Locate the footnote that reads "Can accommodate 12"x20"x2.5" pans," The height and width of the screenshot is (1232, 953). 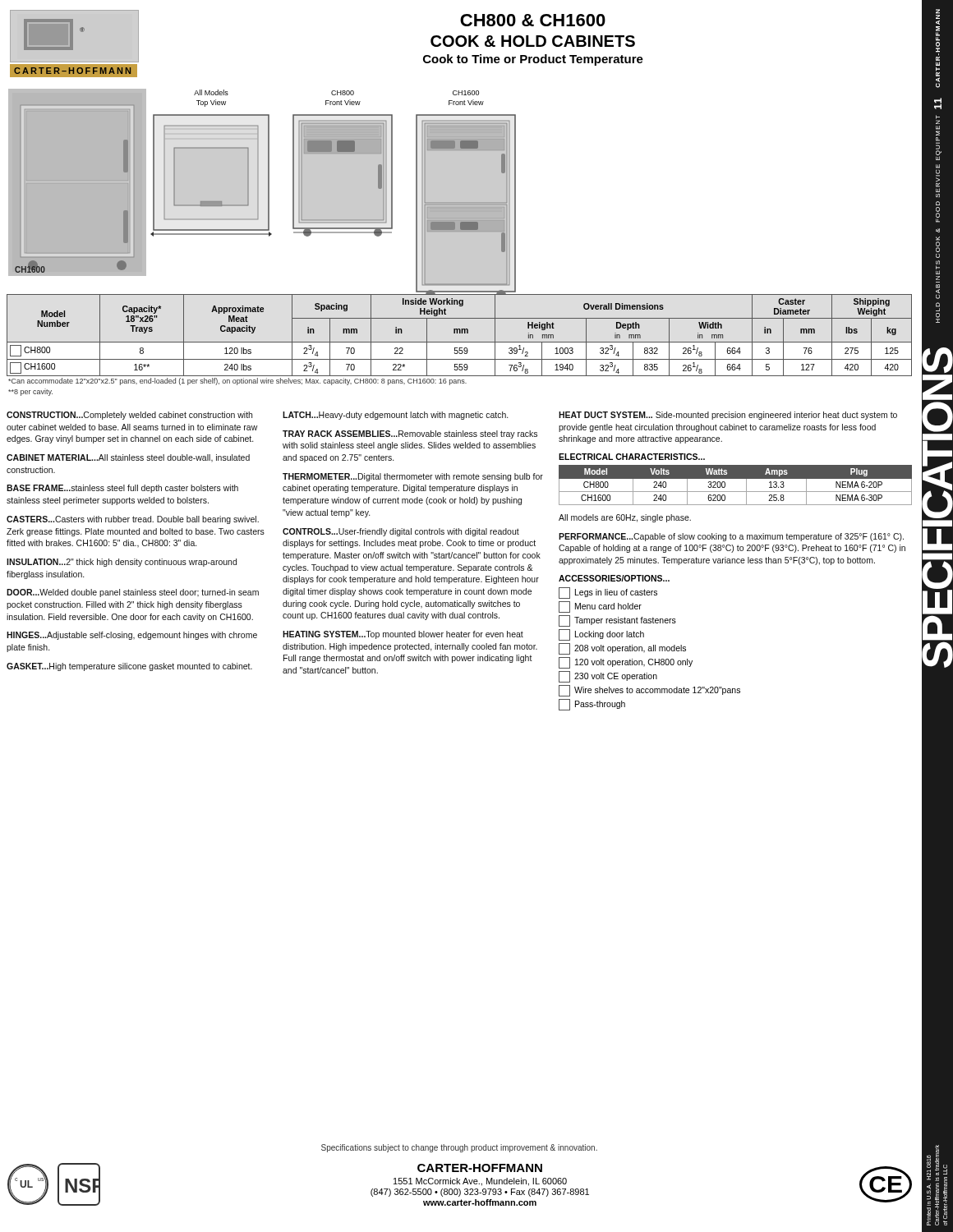pos(238,386)
